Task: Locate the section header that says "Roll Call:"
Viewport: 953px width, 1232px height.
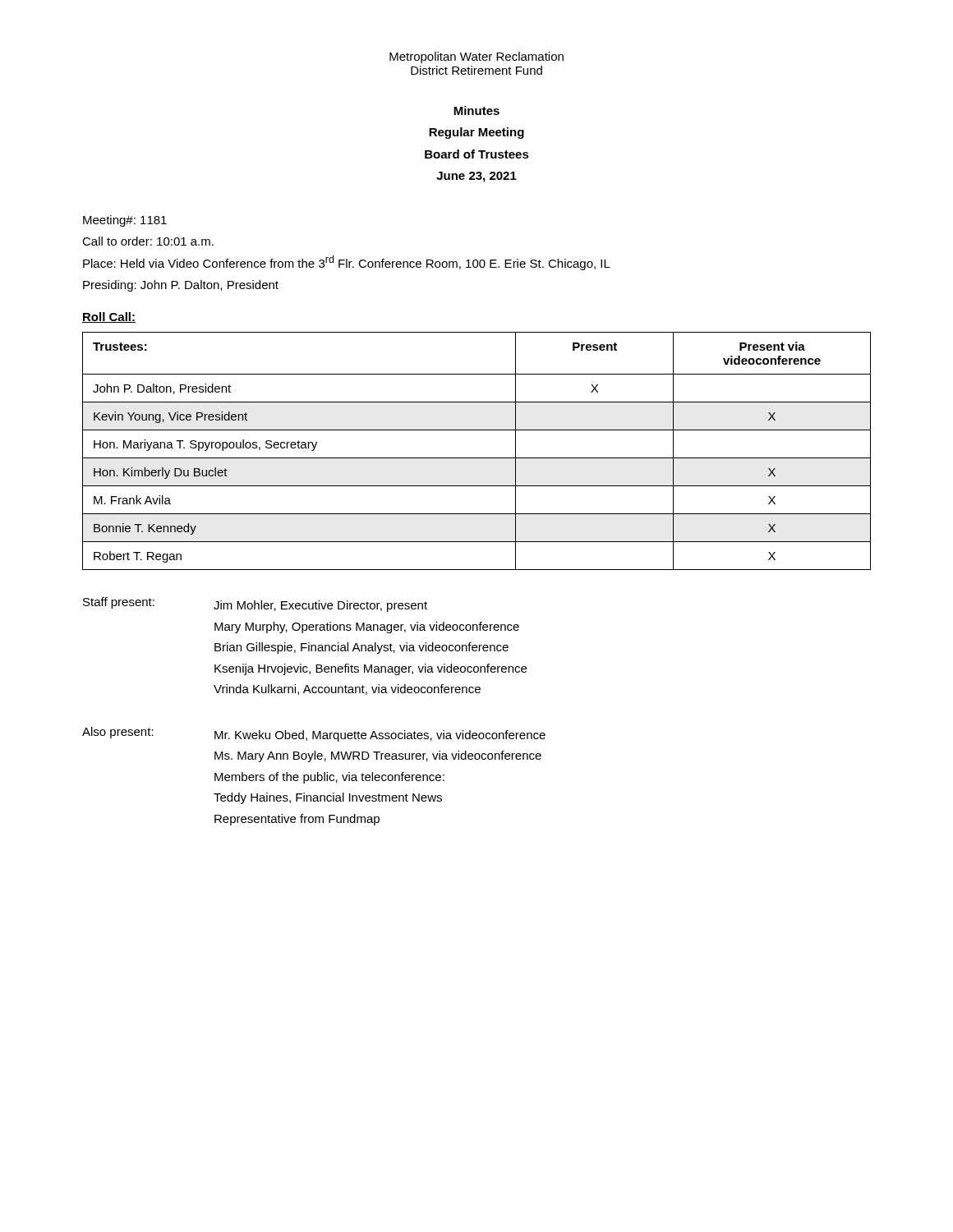Action: pyautogui.click(x=109, y=317)
